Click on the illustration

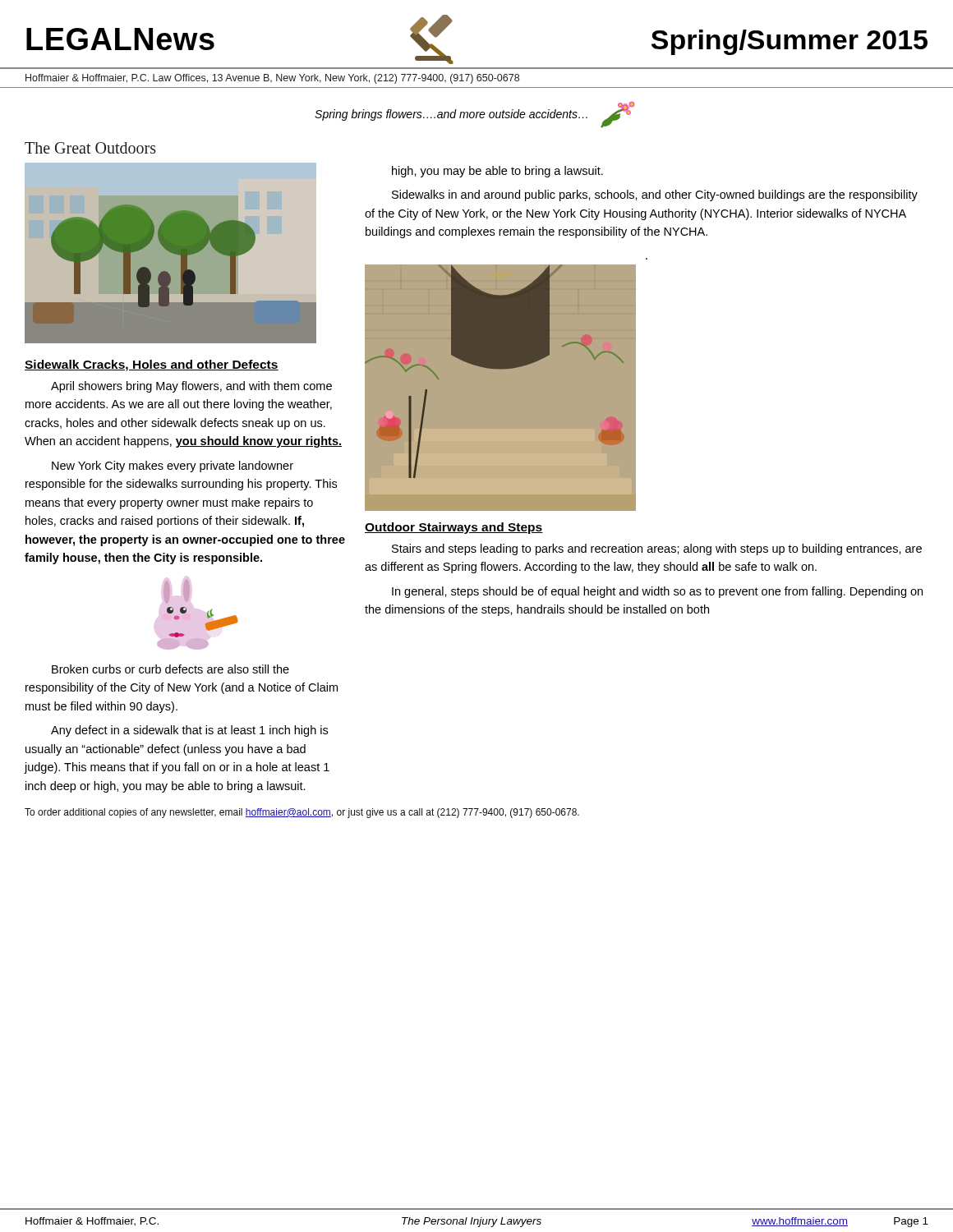pos(185,614)
